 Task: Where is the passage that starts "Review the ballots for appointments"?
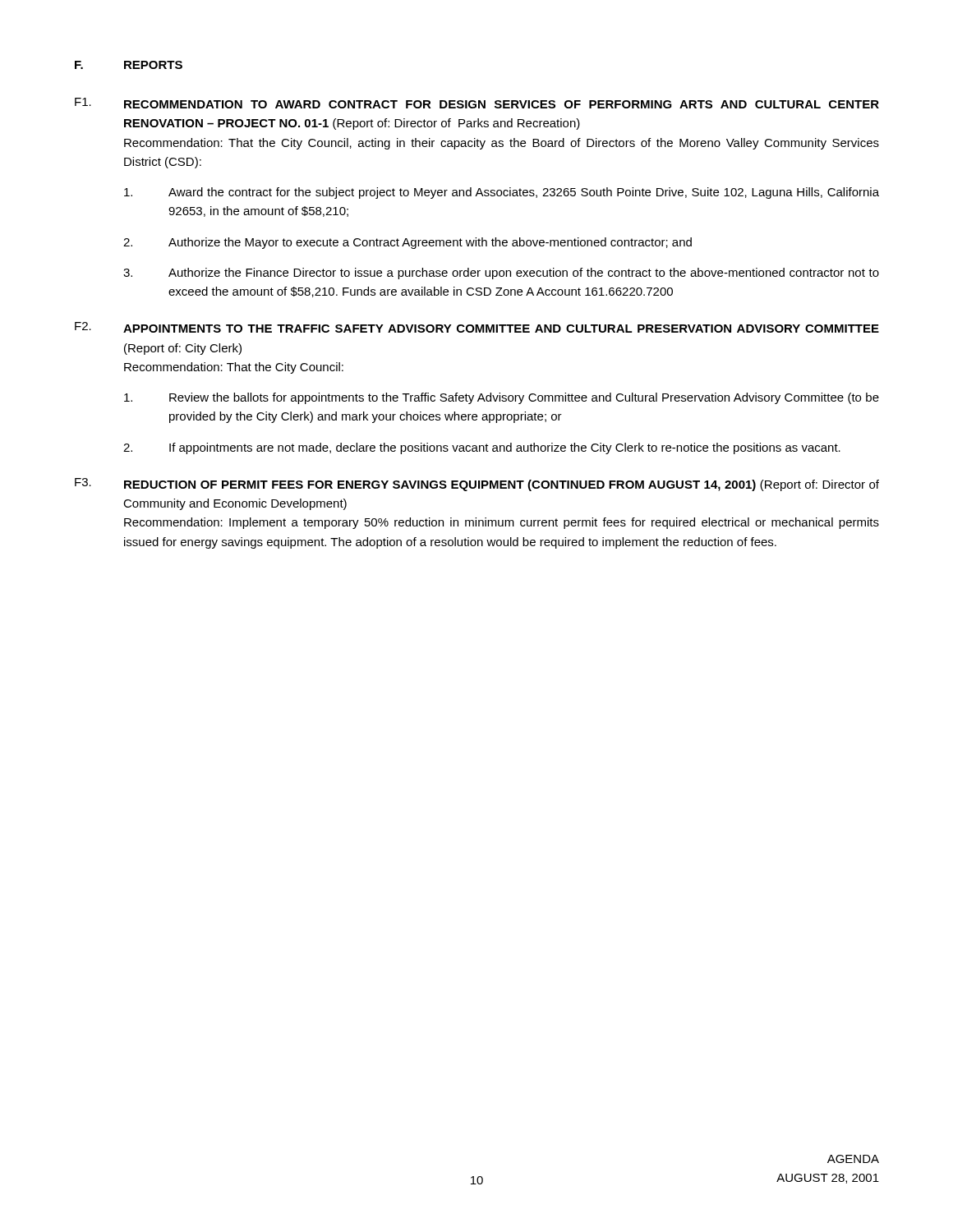(501, 407)
